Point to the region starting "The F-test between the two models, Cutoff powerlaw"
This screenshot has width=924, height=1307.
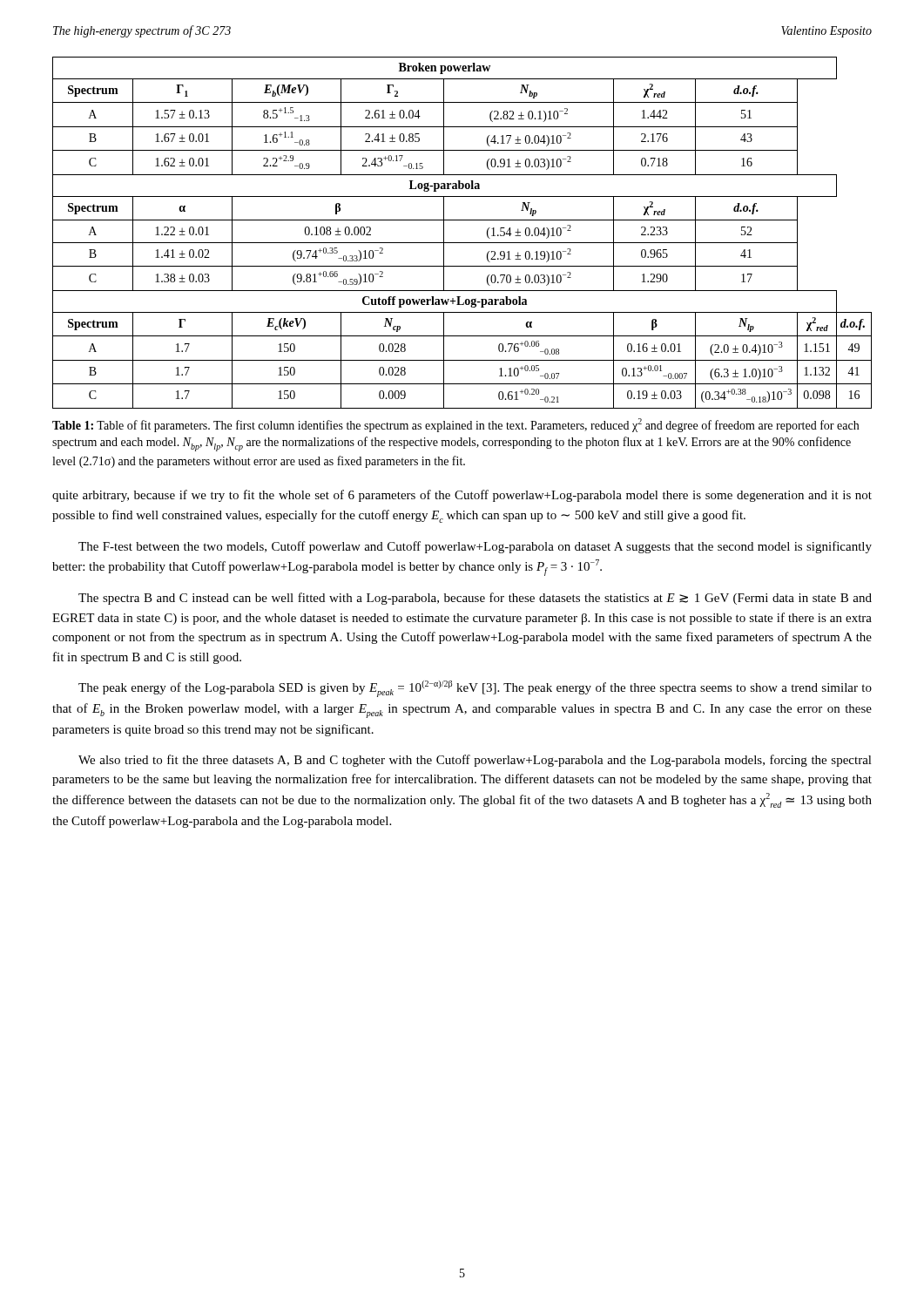point(462,558)
